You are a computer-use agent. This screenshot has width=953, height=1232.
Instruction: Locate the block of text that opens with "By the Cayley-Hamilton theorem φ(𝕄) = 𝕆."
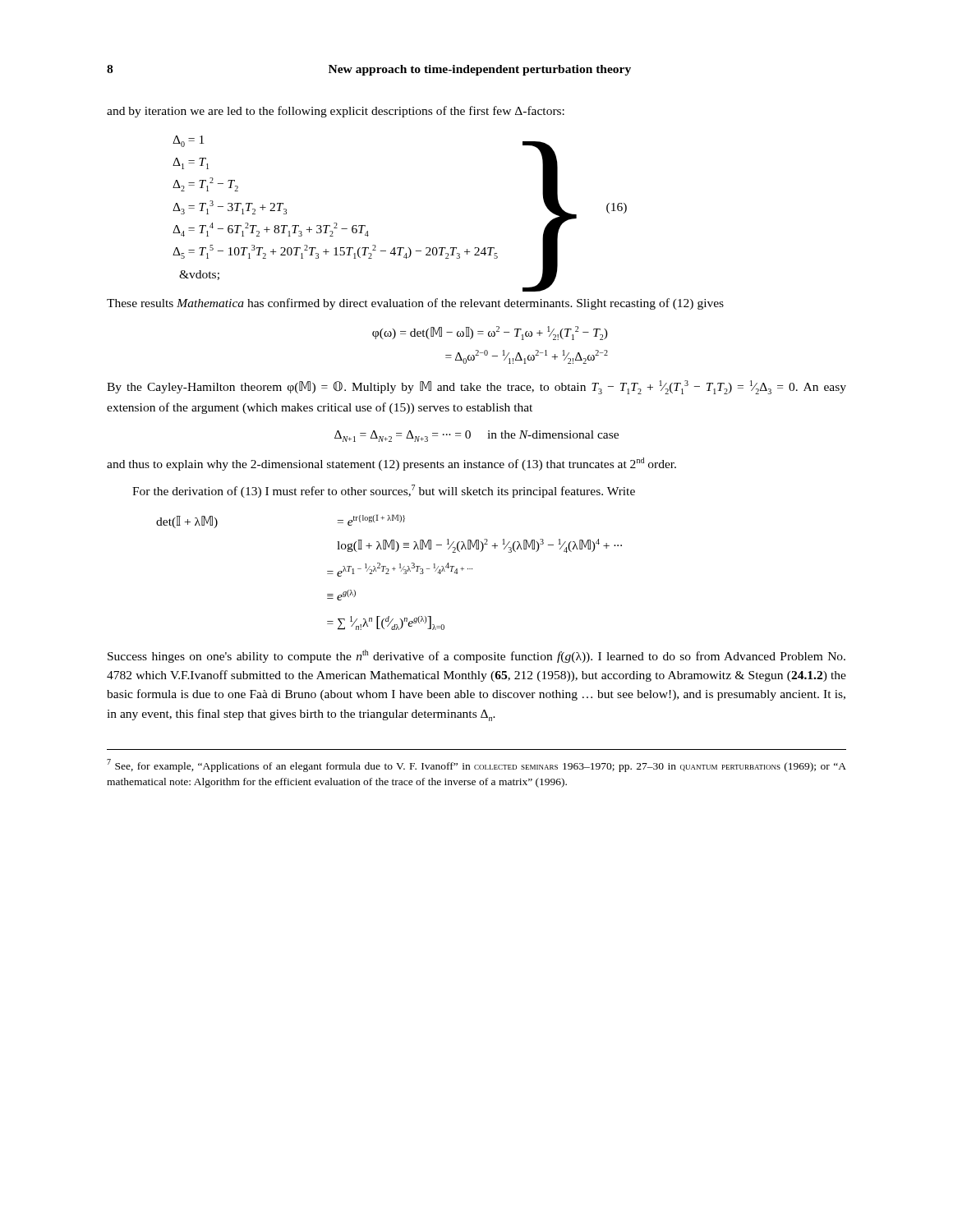476,397
